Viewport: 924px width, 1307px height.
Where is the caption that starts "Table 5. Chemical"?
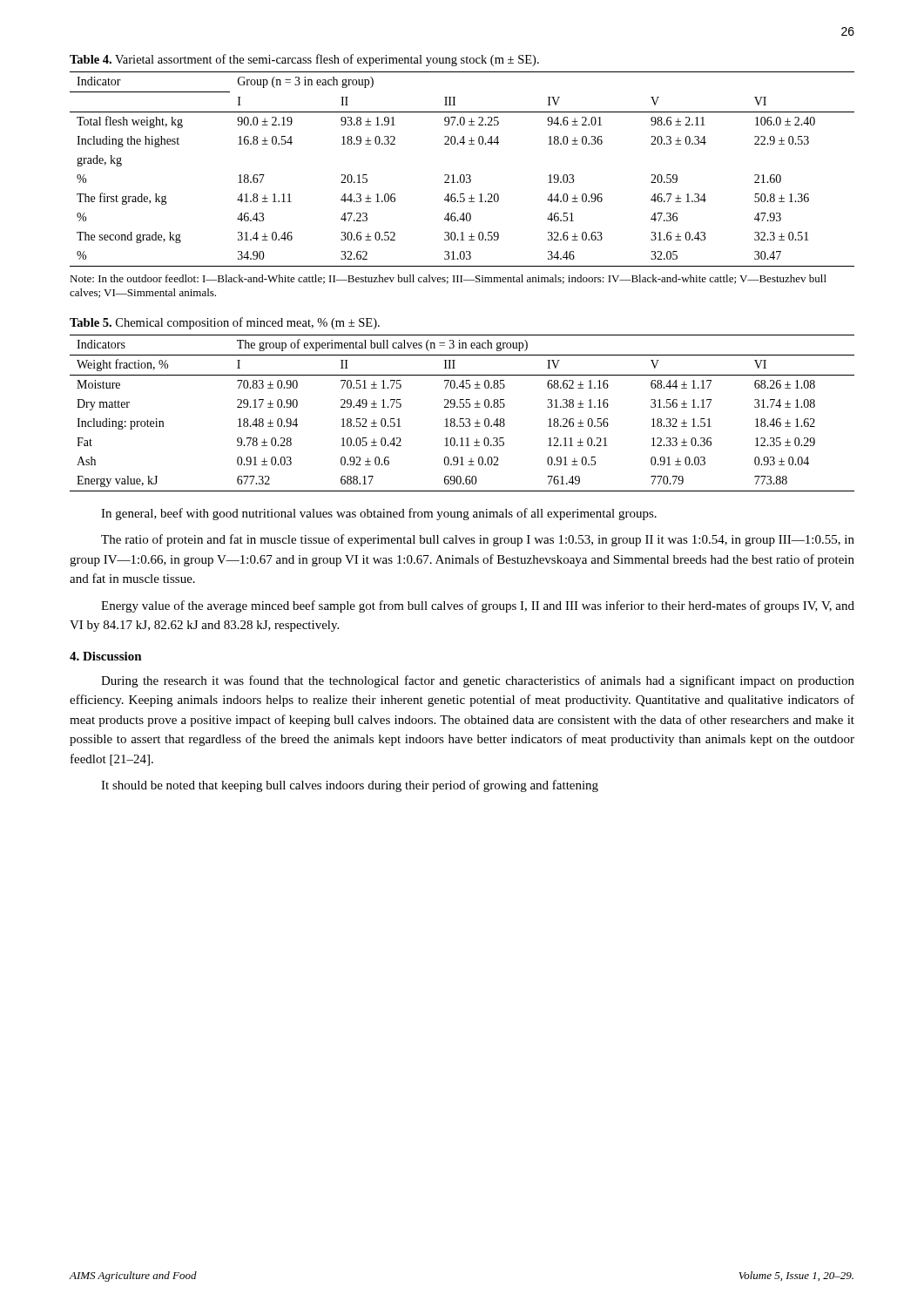tap(225, 322)
